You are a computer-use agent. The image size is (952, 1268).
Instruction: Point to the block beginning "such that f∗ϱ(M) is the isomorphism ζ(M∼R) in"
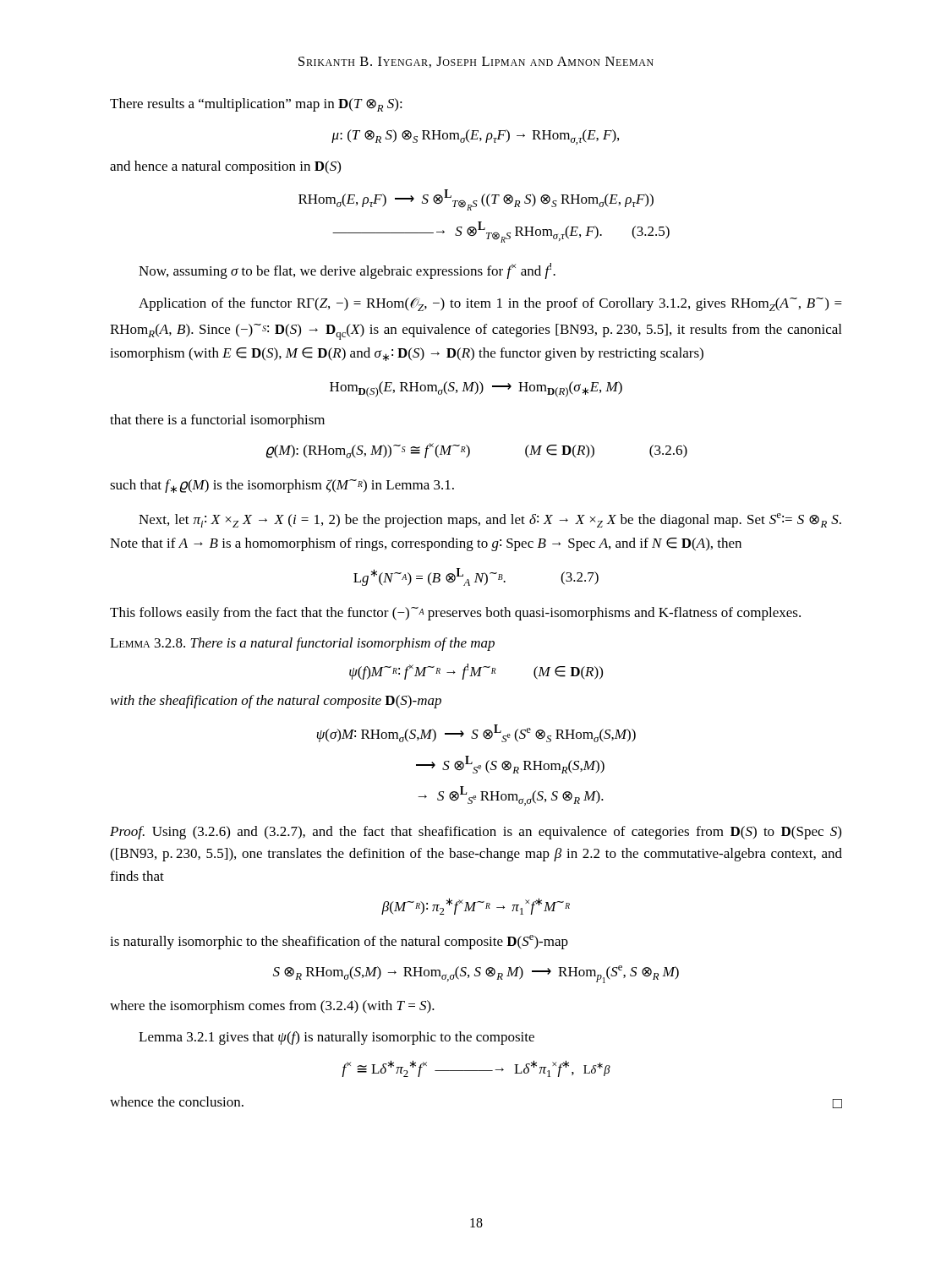click(x=282, y=485)
